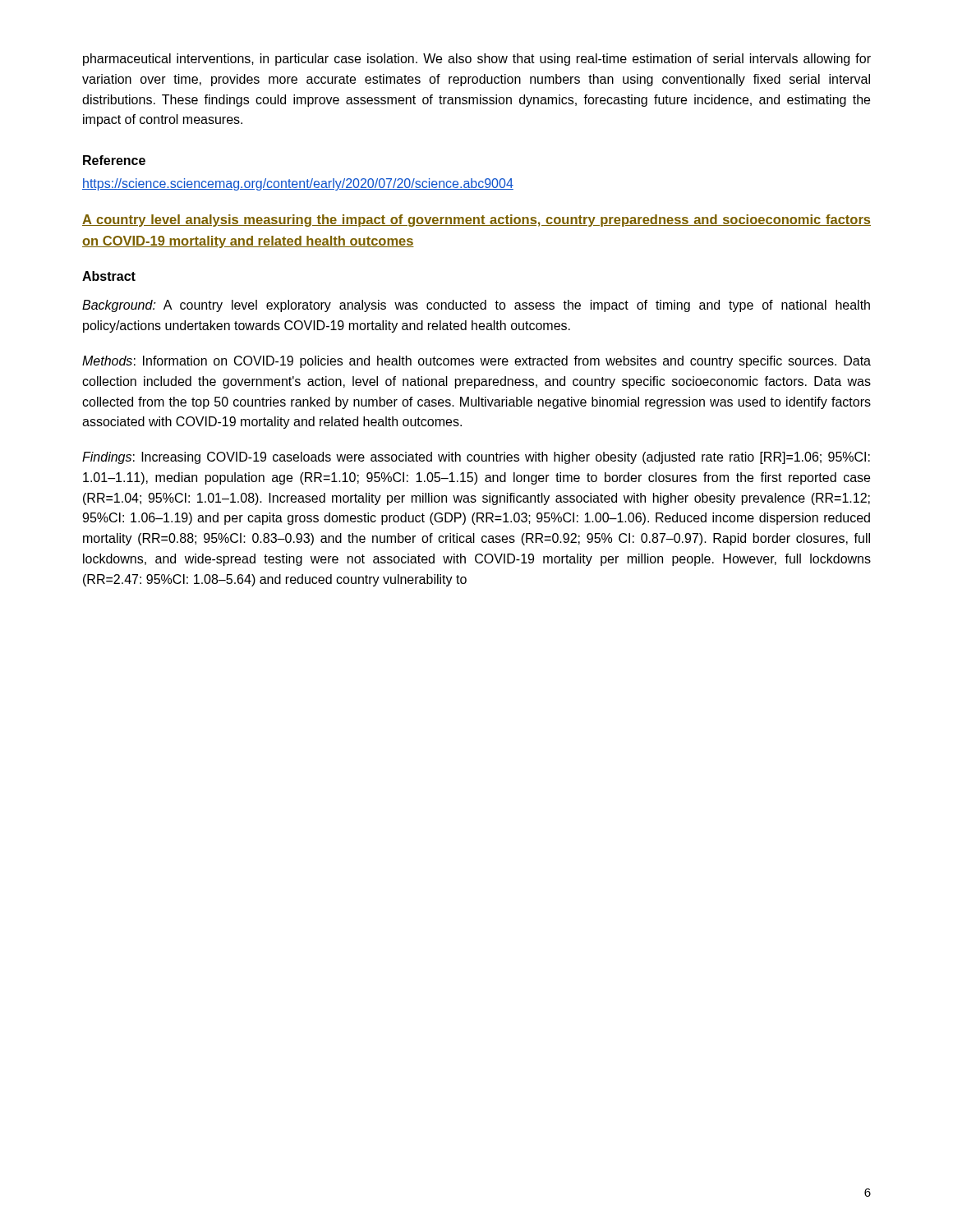The width and height of the screenshot is (953, 1232).
Task: Where is the passage that starts "Methods: Information on COVID-19 policies and health outcomes"?
Action: pyautogui.click(x=476, y=391)
